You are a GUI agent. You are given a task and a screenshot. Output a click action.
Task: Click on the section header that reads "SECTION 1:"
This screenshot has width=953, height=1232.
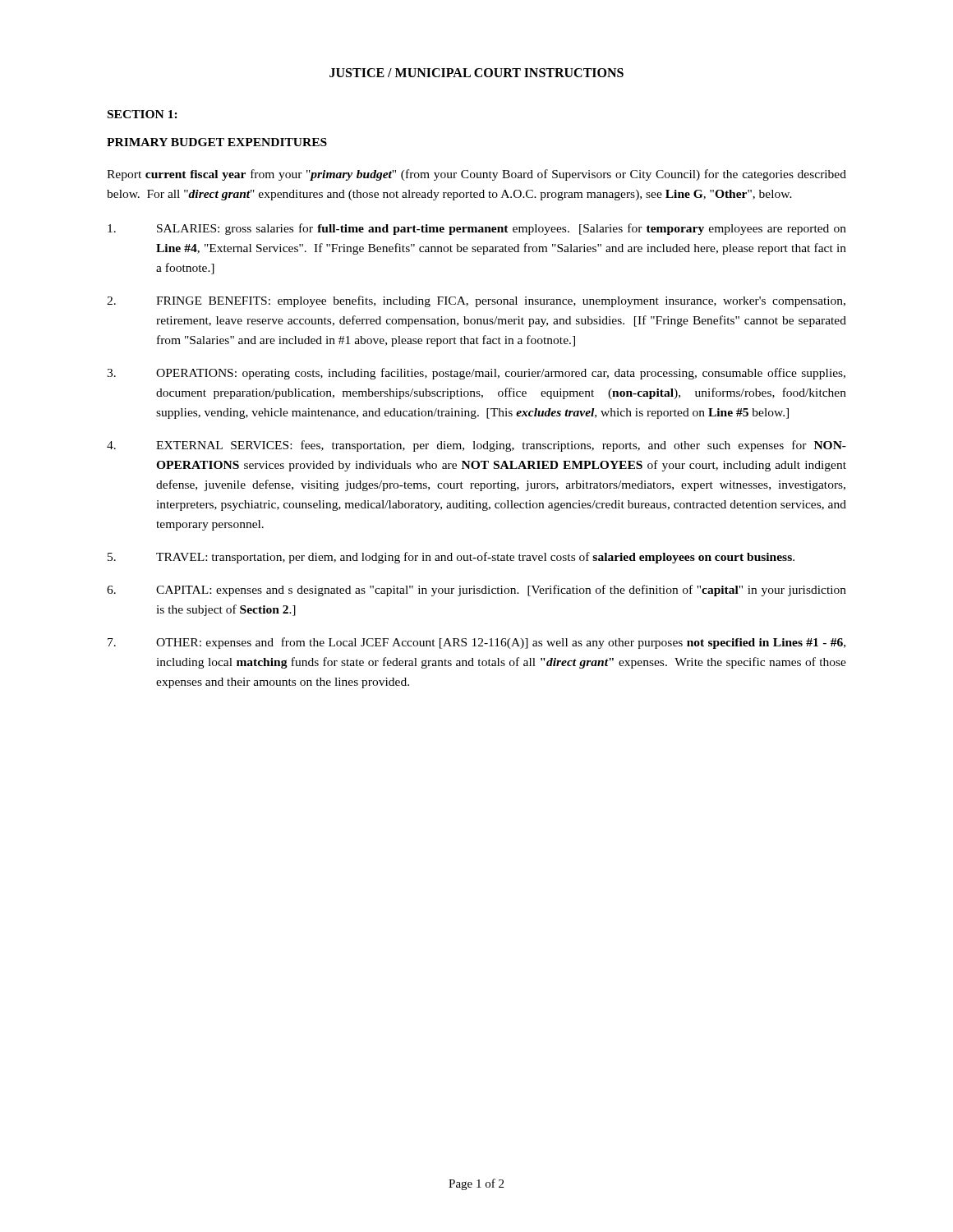[x=142, y=114]
